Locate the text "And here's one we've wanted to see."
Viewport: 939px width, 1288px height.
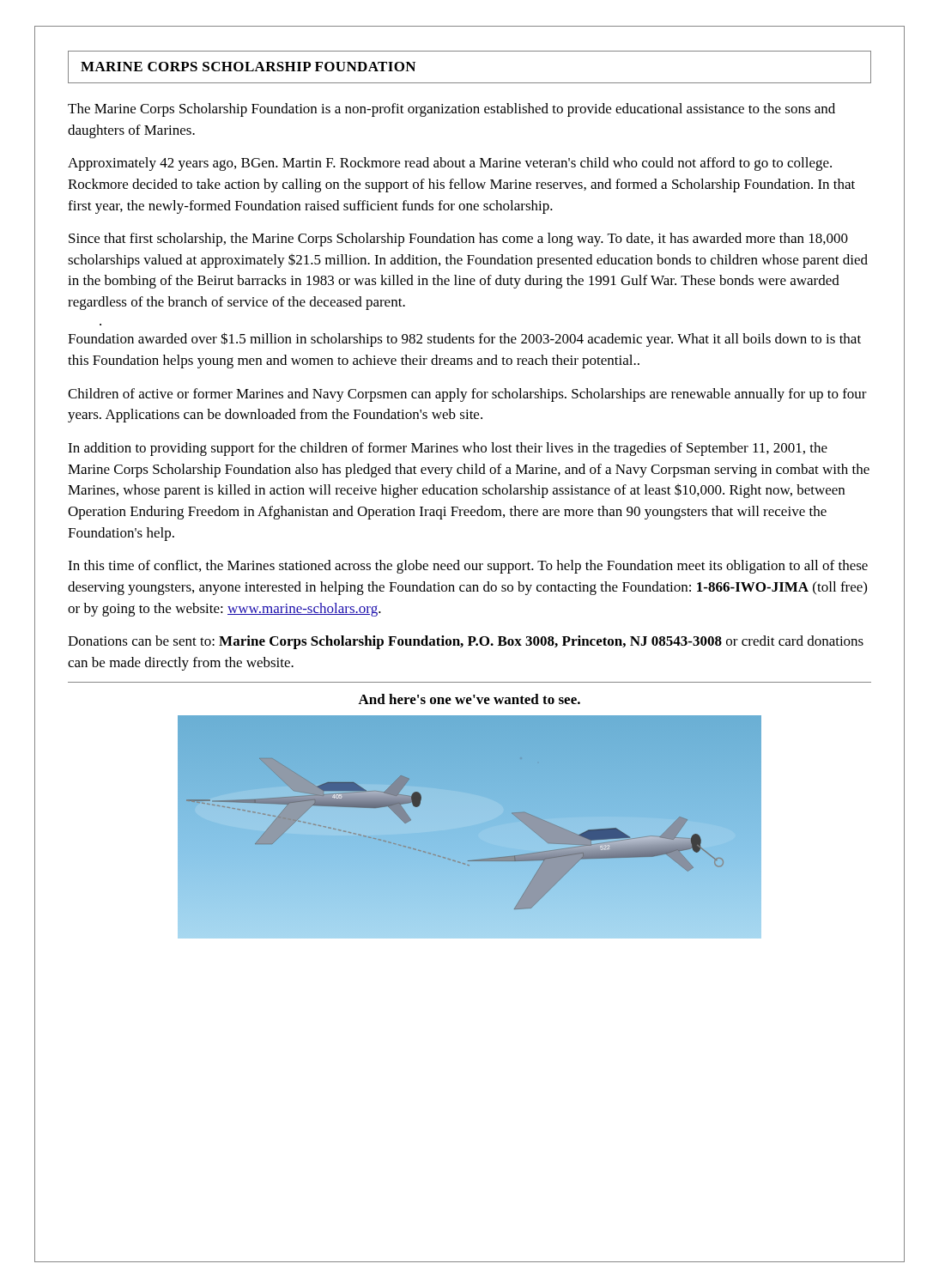[470, 700]
